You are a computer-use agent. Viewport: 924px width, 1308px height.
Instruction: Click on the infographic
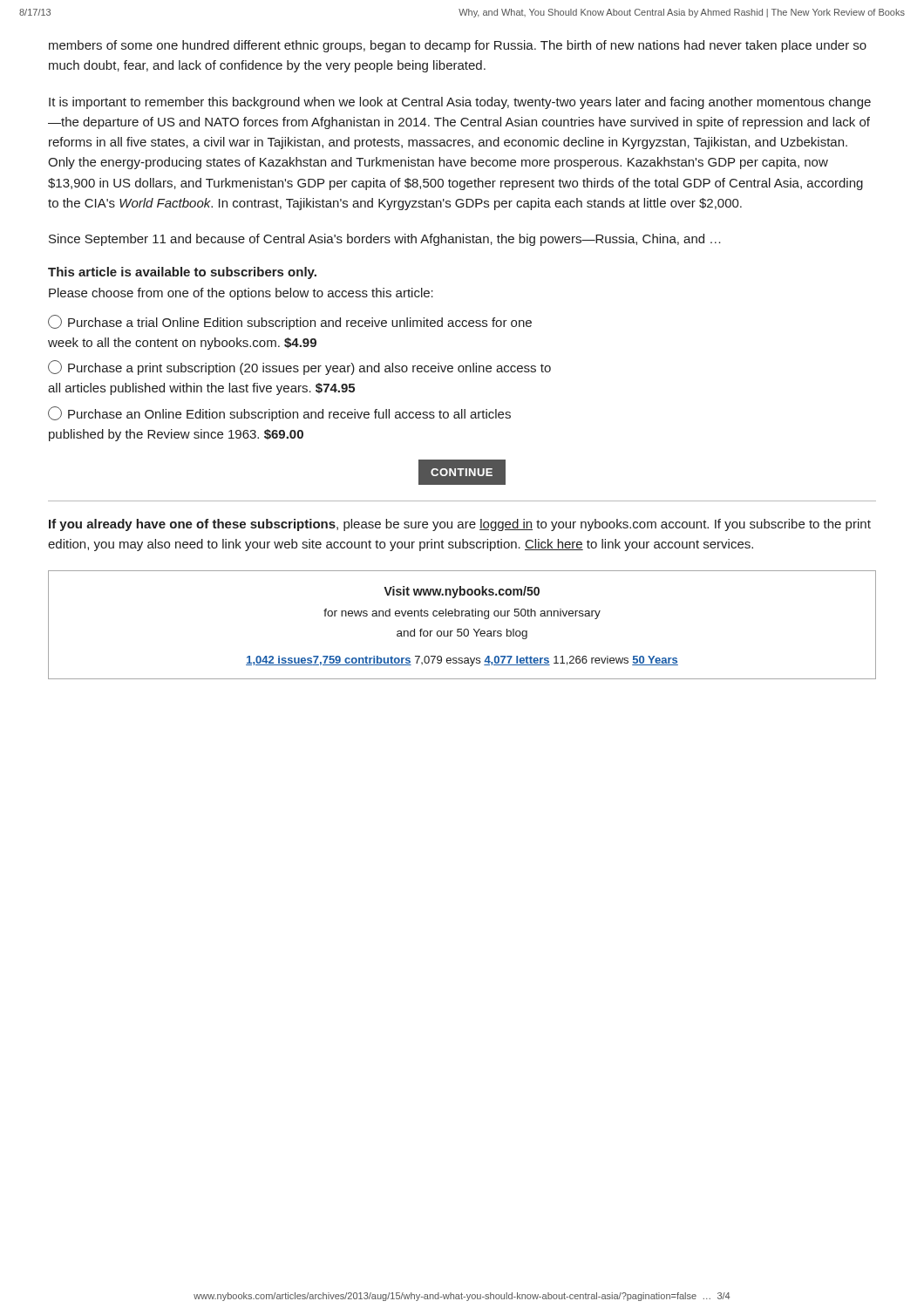coord(462,625)
